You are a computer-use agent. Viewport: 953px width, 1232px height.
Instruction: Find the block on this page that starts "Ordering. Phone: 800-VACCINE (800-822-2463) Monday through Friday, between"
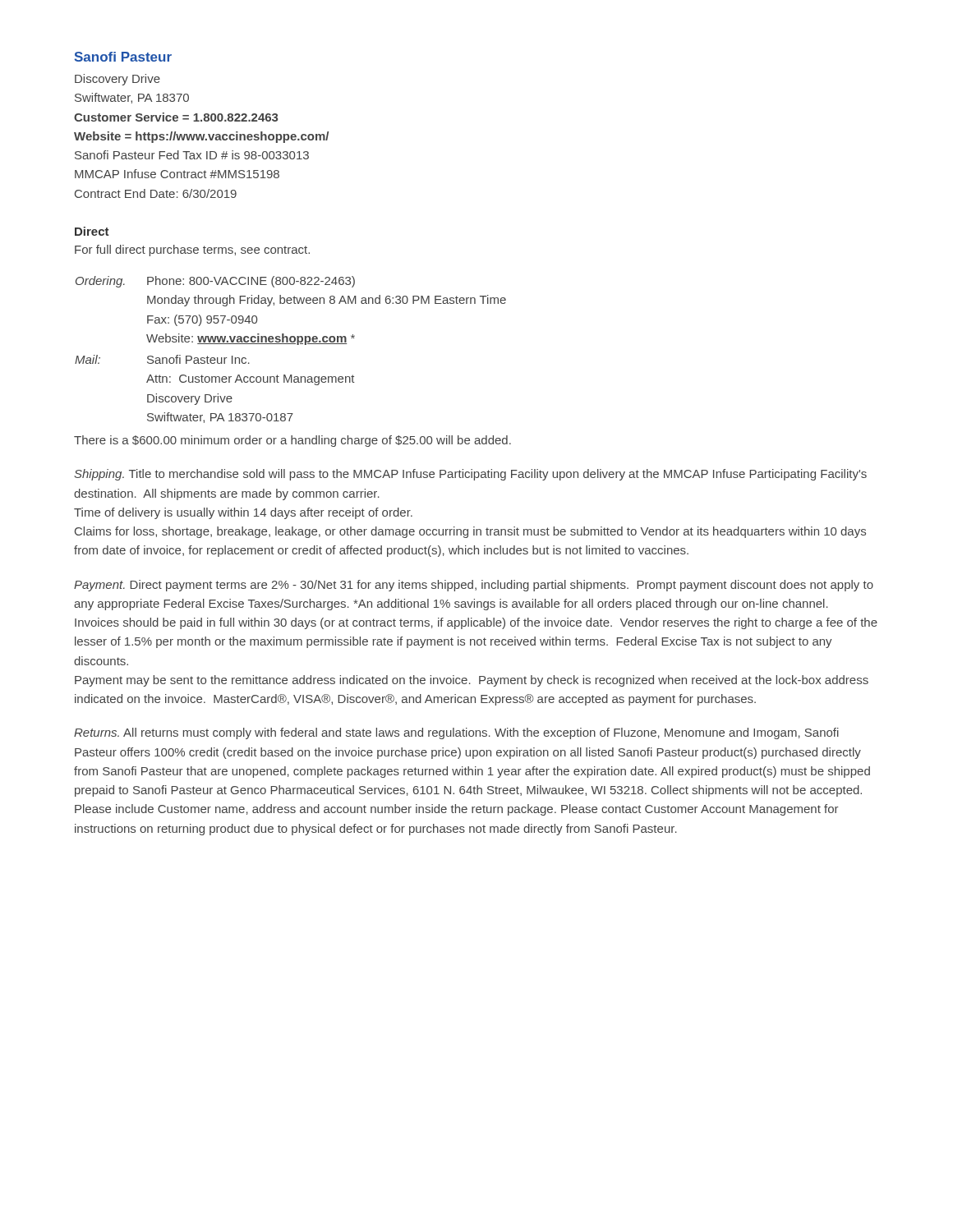[215, 282]
